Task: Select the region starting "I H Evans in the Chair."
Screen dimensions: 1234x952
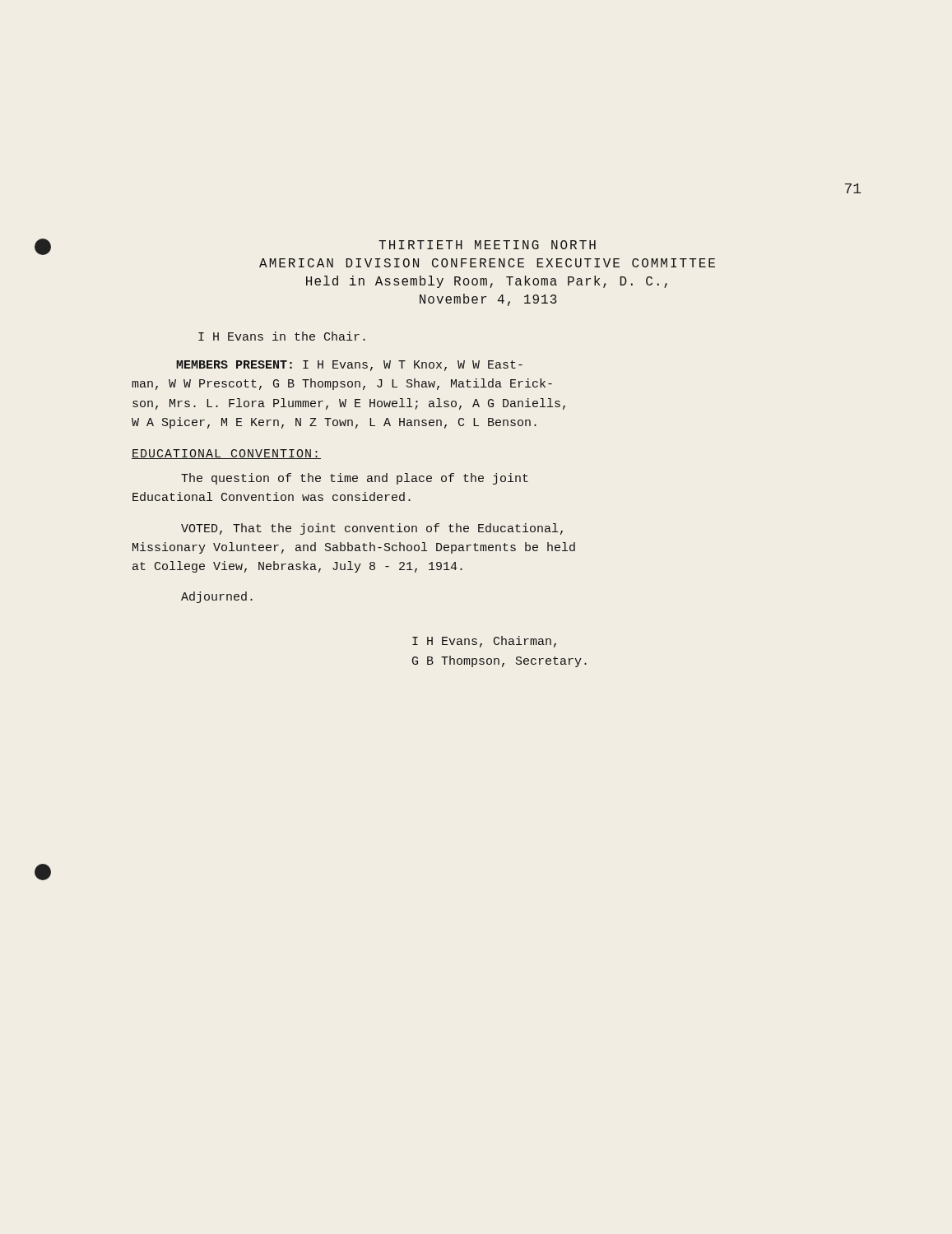Action: [283, 338]
